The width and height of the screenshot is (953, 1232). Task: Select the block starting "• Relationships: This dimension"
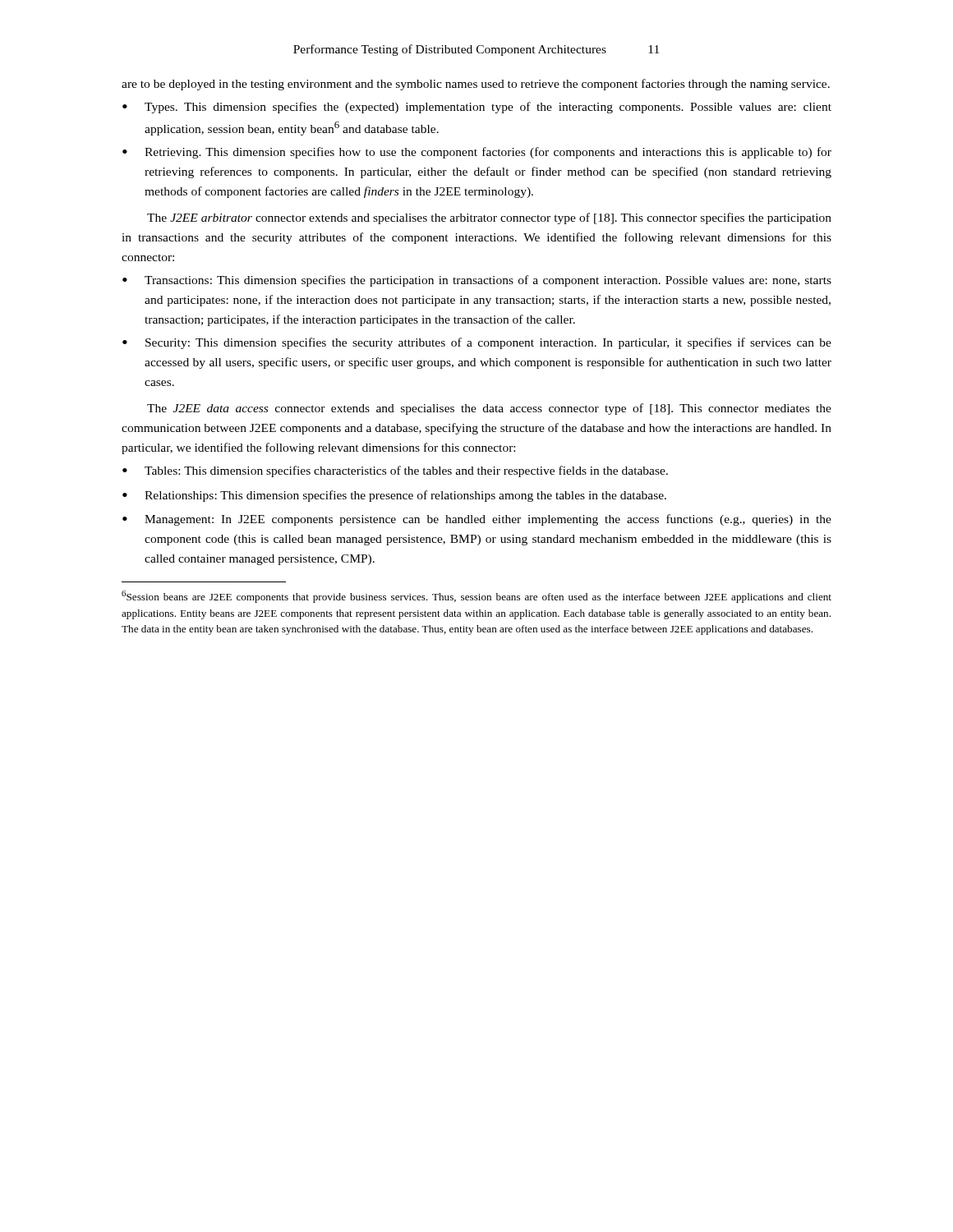[x=476, y=496]
